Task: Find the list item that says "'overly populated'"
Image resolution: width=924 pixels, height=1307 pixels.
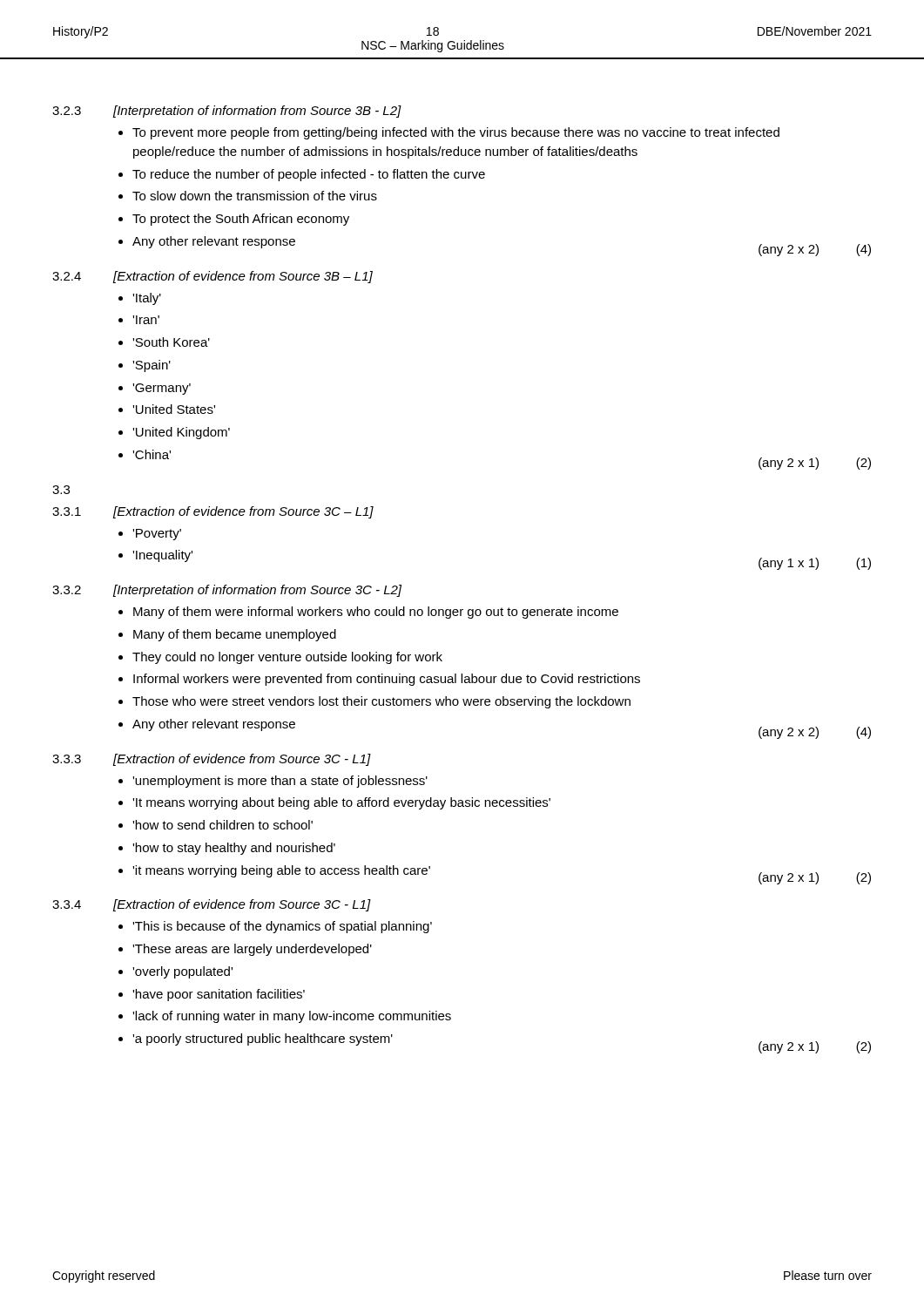Action: (x=175, y=972)
